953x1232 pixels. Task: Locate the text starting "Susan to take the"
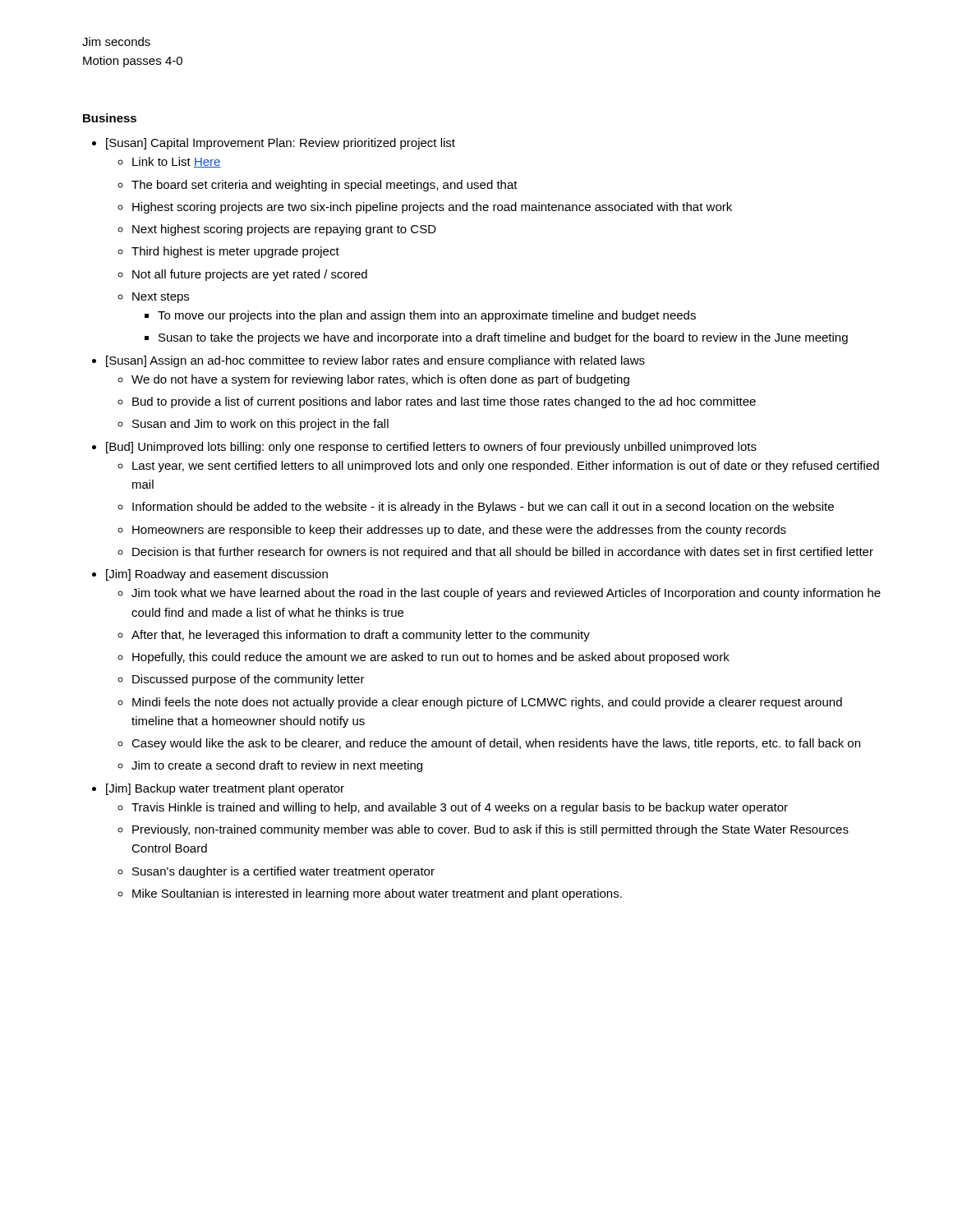click(x=503, y=337)
